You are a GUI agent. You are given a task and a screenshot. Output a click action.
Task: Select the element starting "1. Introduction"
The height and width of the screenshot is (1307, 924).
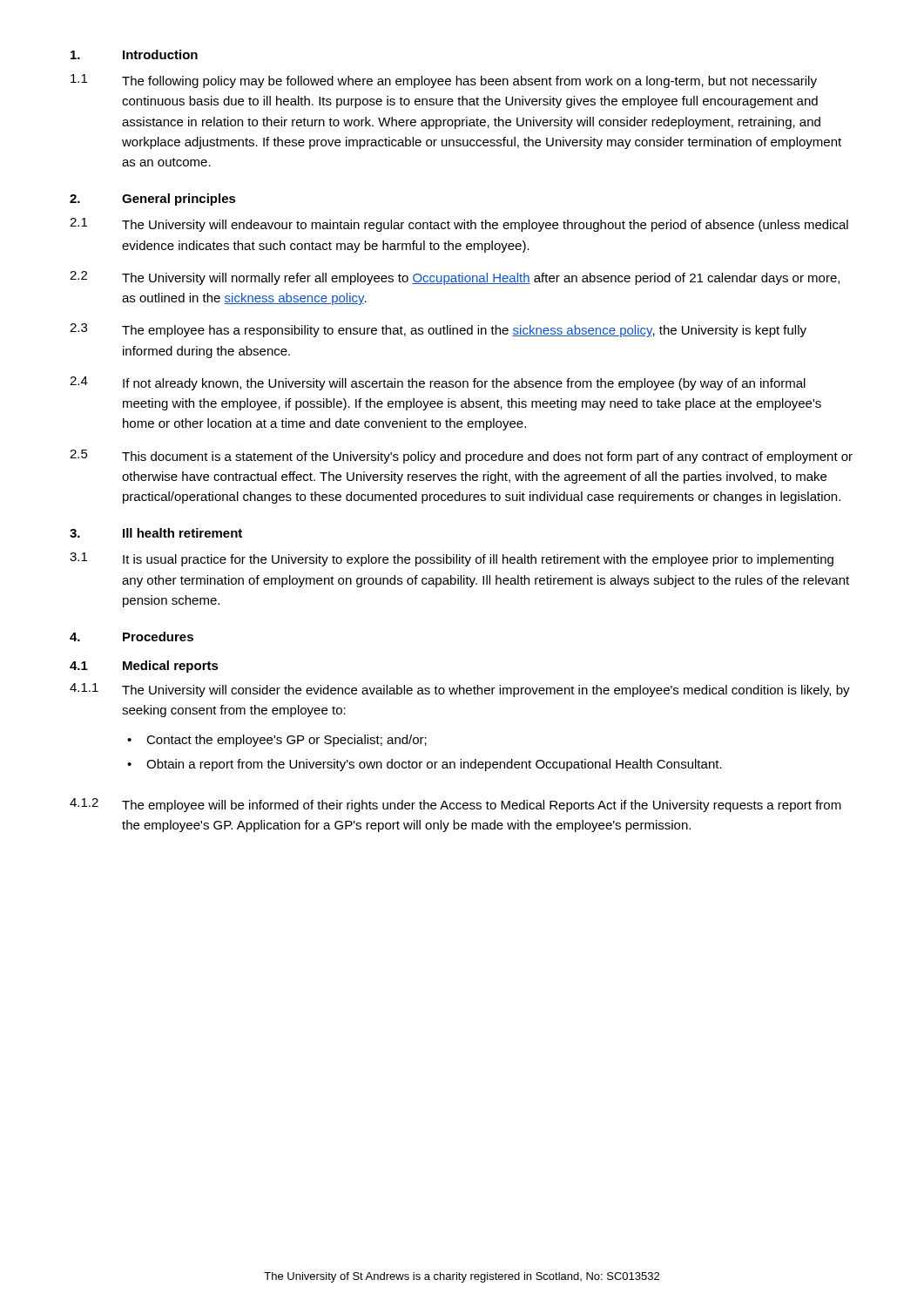[x=134, y=54]
